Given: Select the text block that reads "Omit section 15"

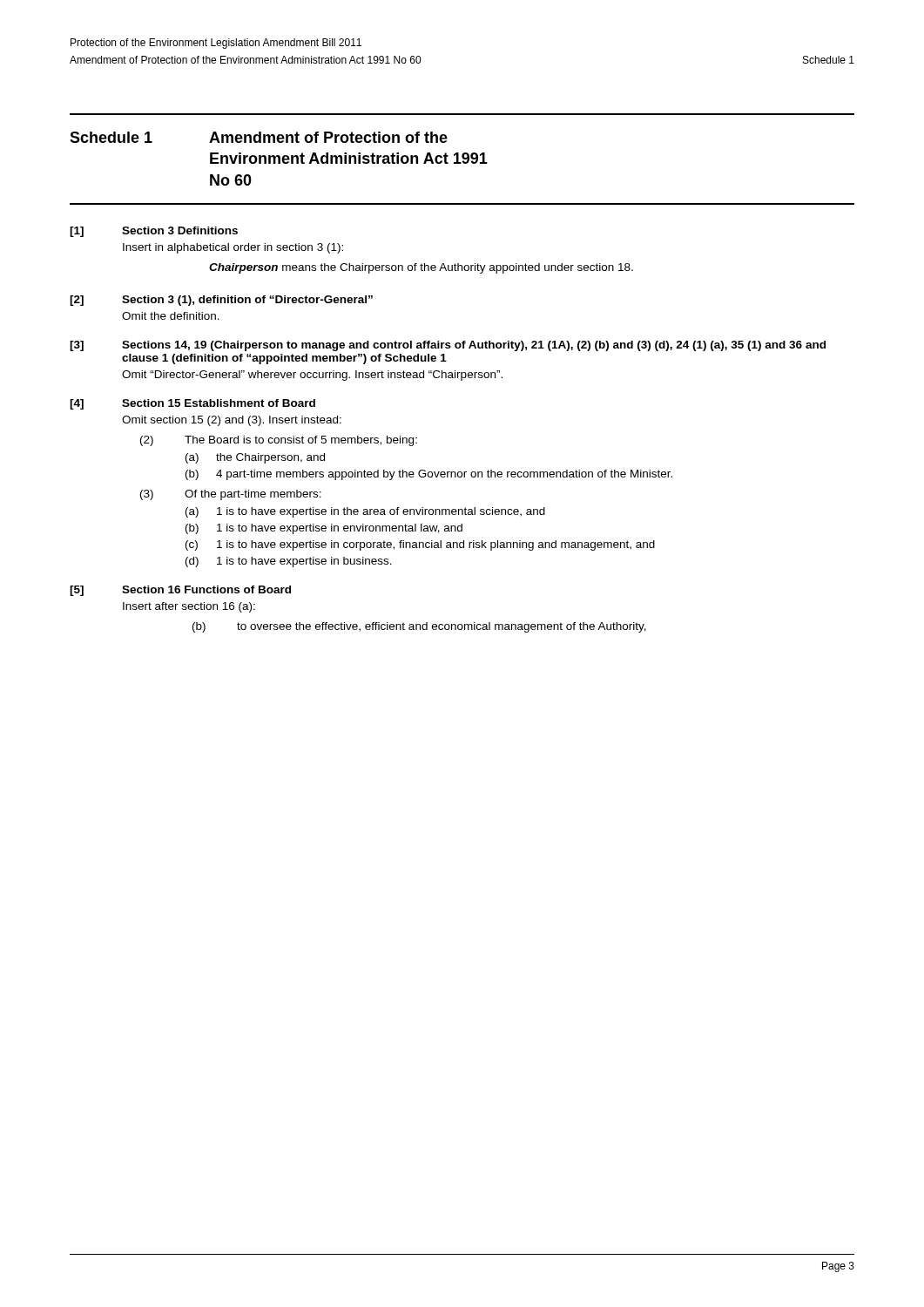Looking at the screenshot, I should tap(232, 419).
